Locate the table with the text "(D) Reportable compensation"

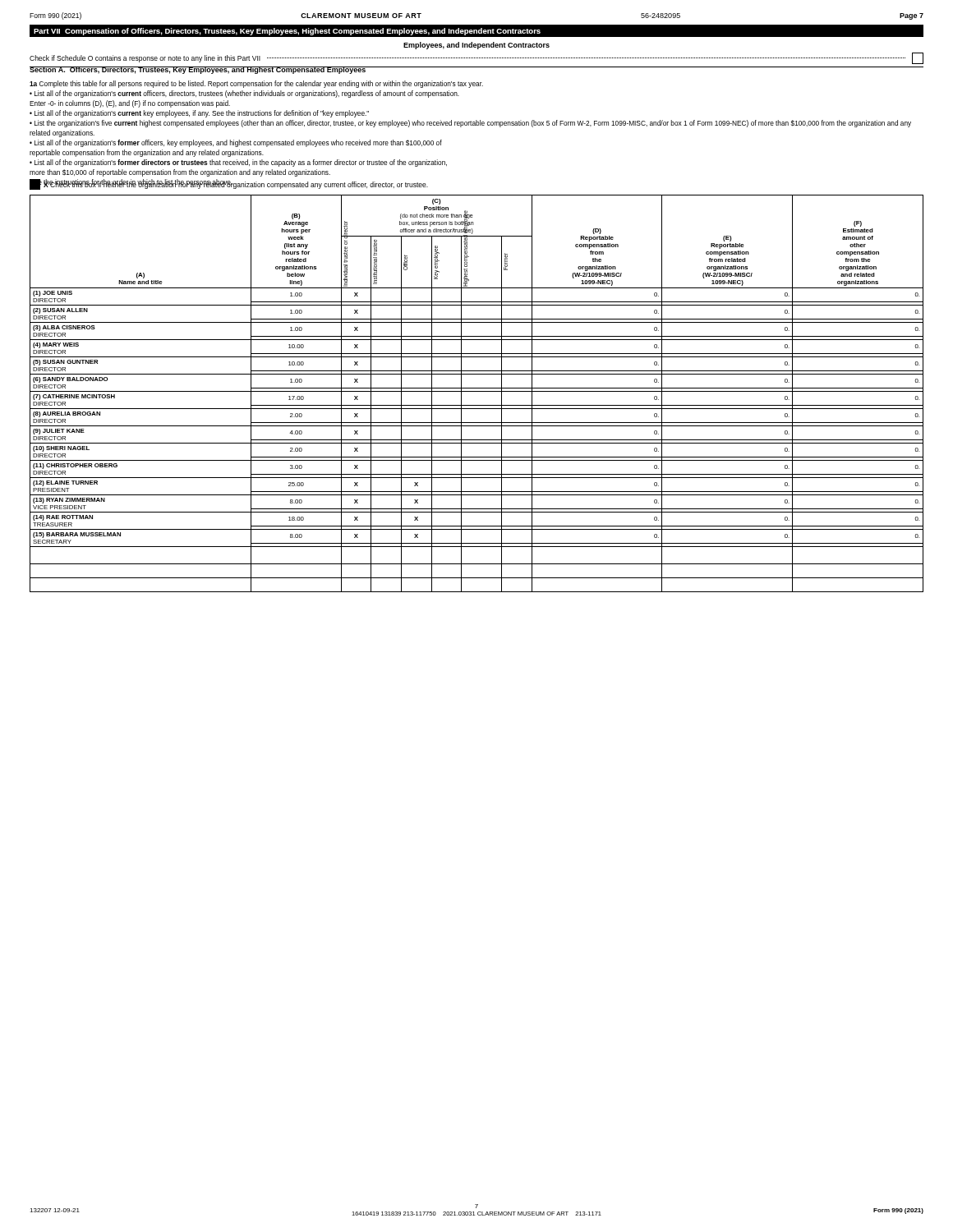coord(476,393)
